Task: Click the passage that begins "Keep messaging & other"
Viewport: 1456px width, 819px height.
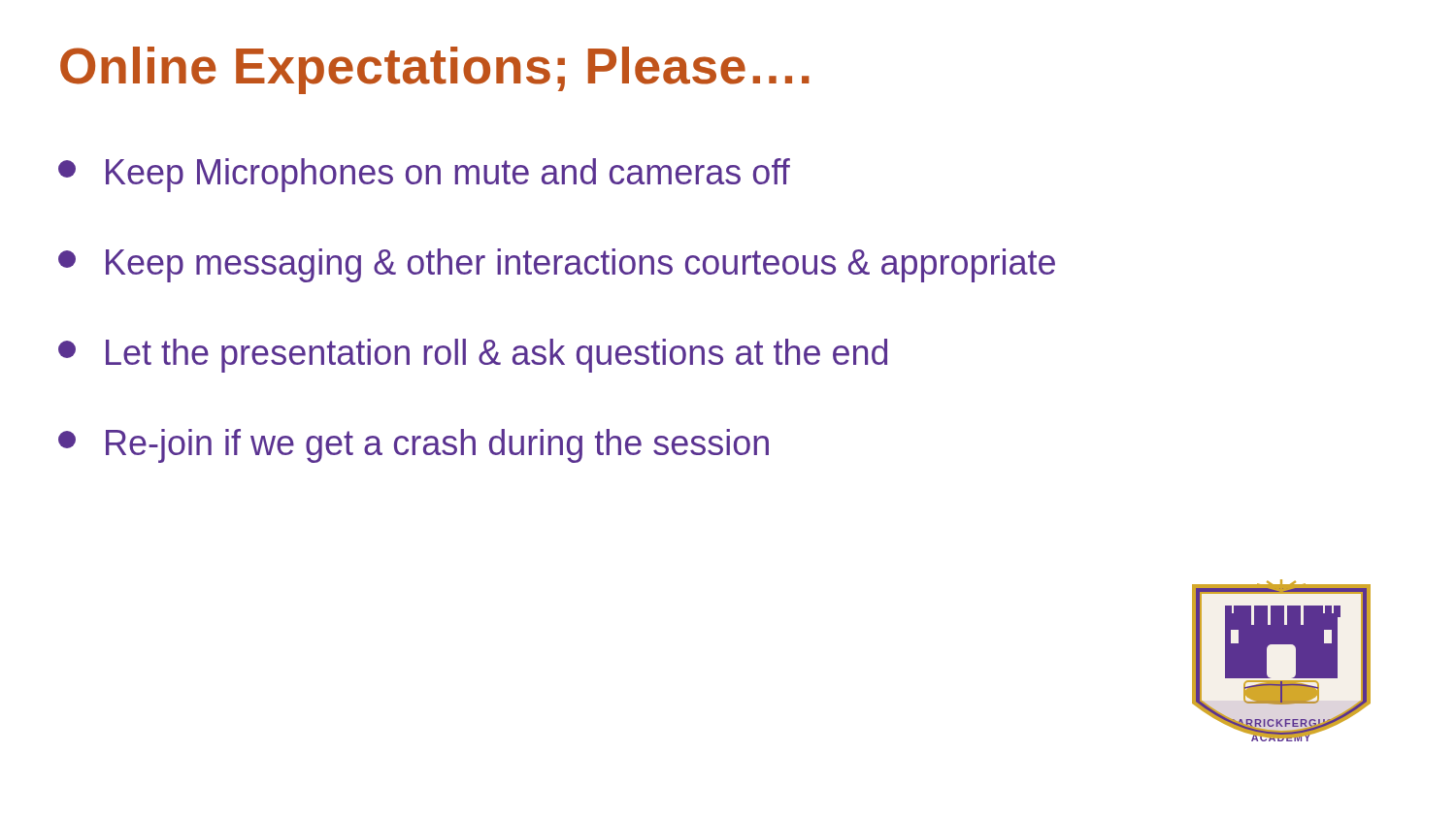Action: (x=557, y=262)
